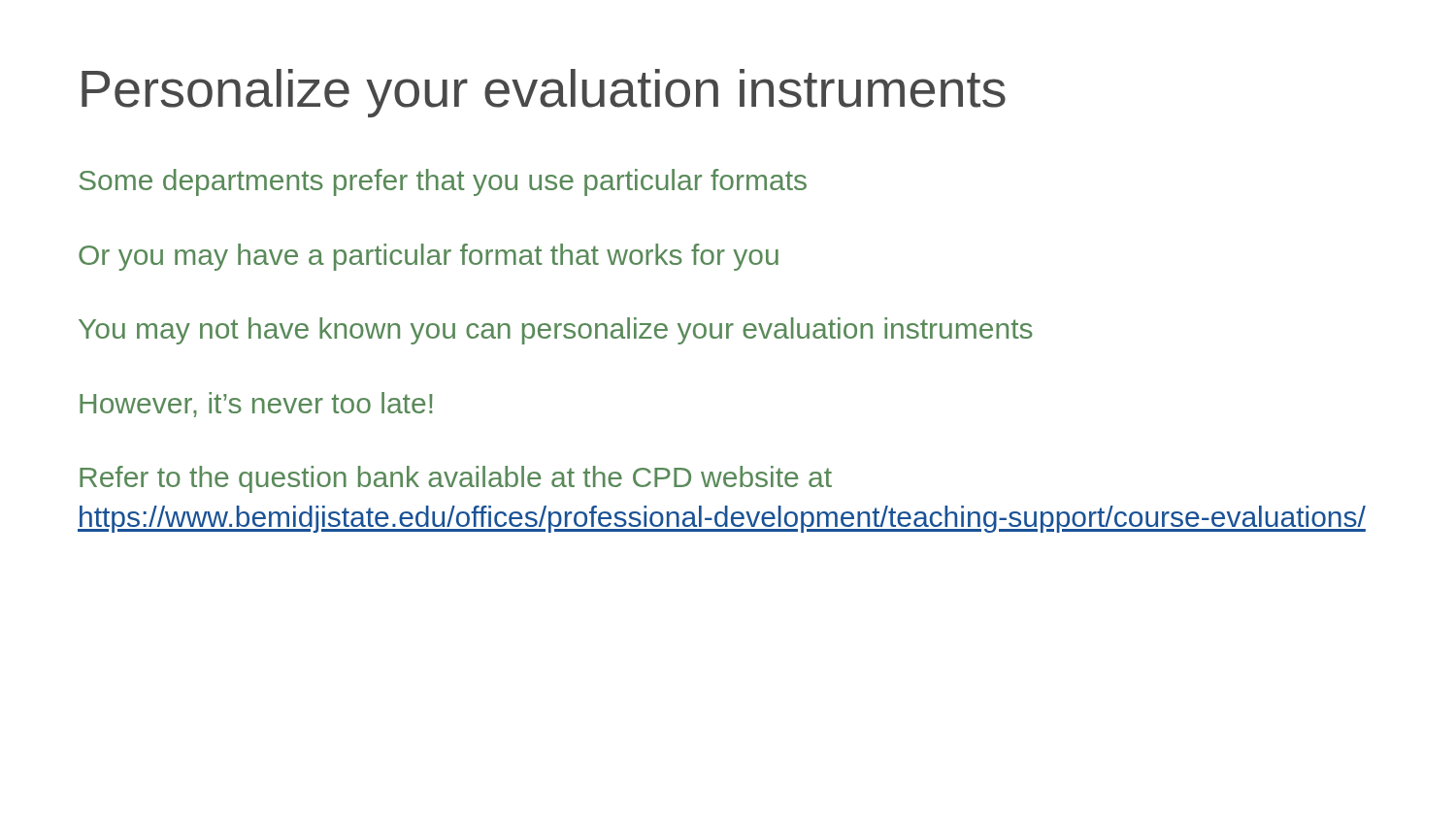Click the passage that begins "Some departments prefer that"
Viewport: 1456px width, 819px height.
728,181
